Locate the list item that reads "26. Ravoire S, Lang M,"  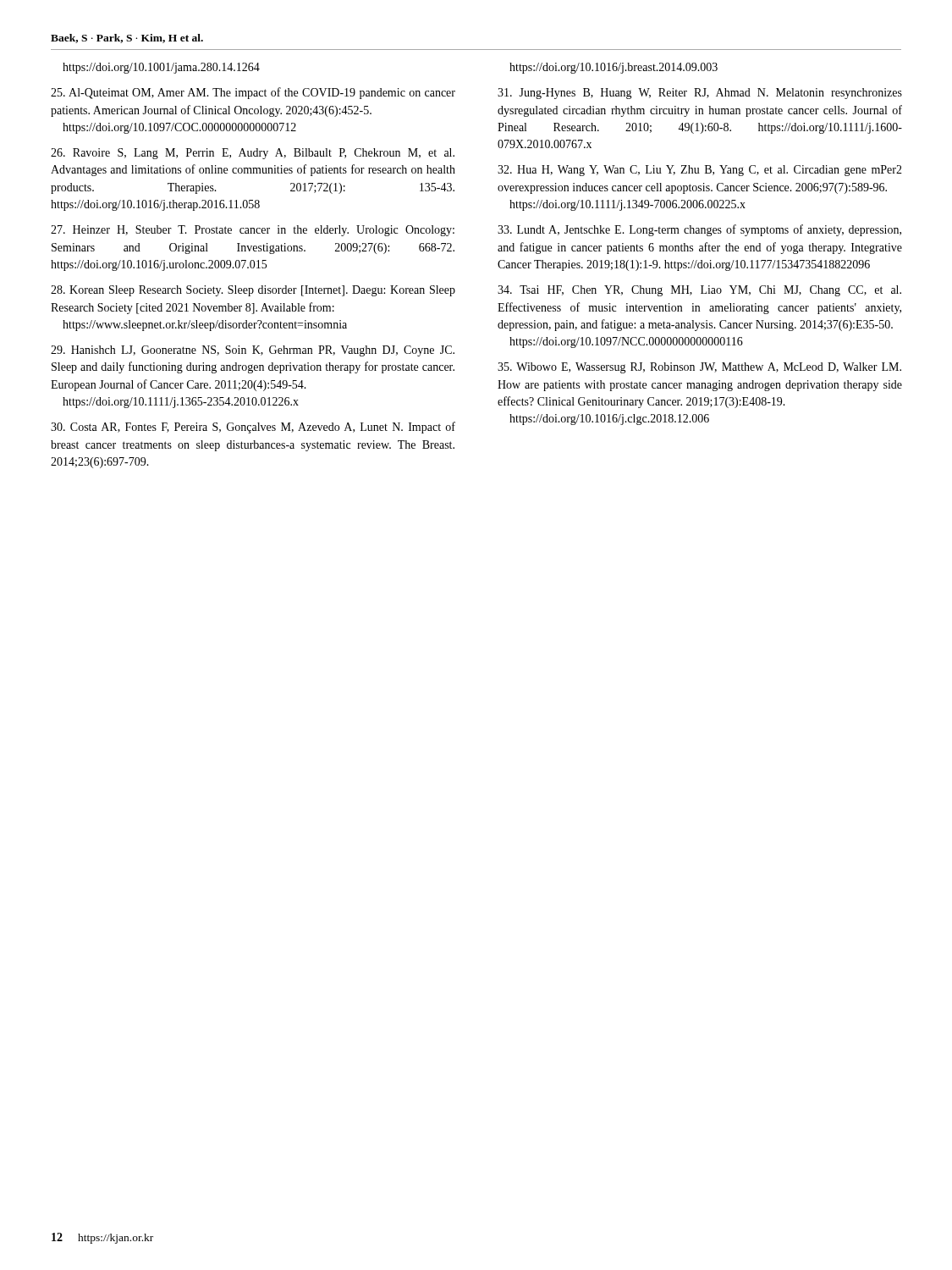pyautogui.click(x=253, y=179)
